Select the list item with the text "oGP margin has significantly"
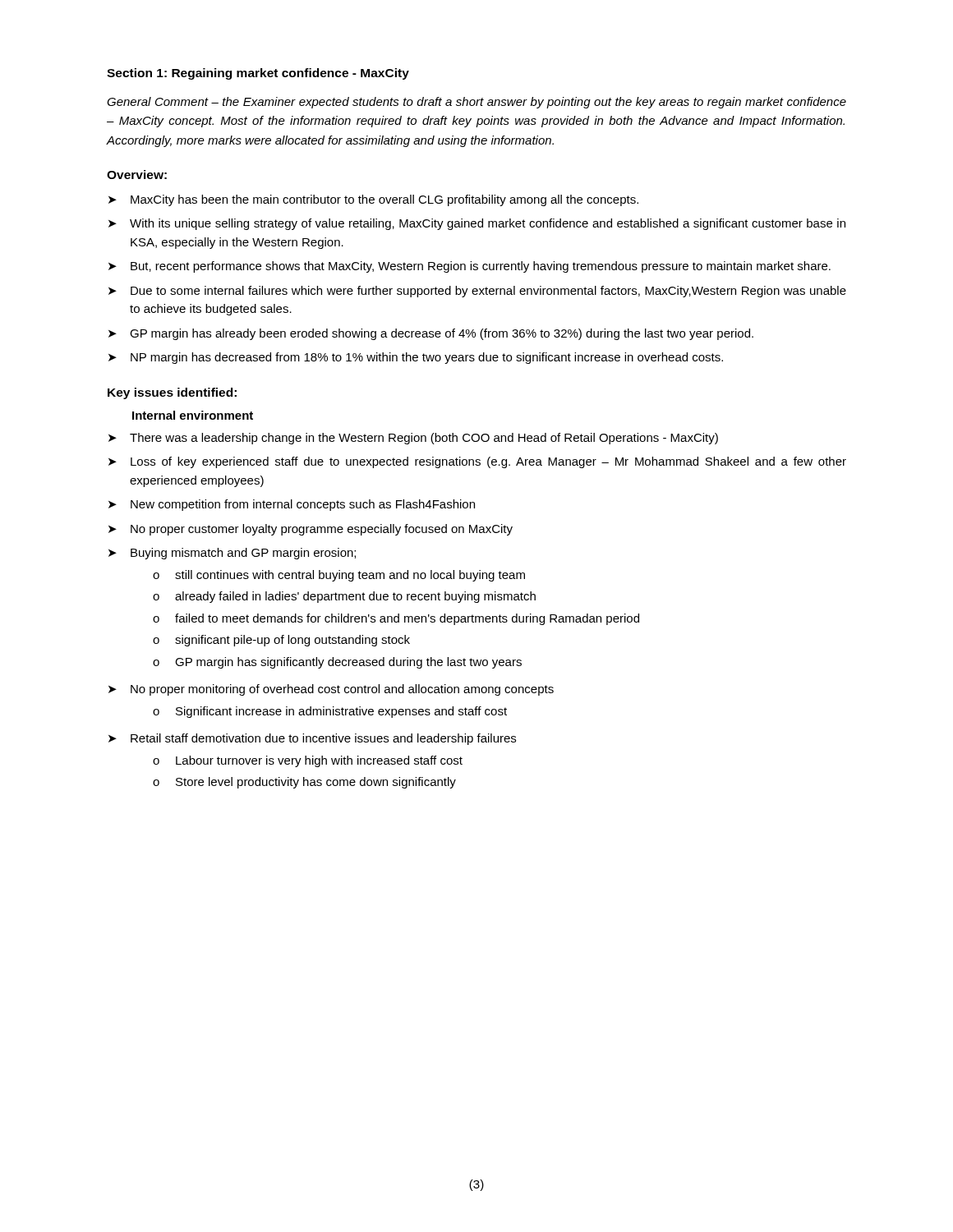The width and height of the screenshot is (953, 1232). tap(337, 662)
